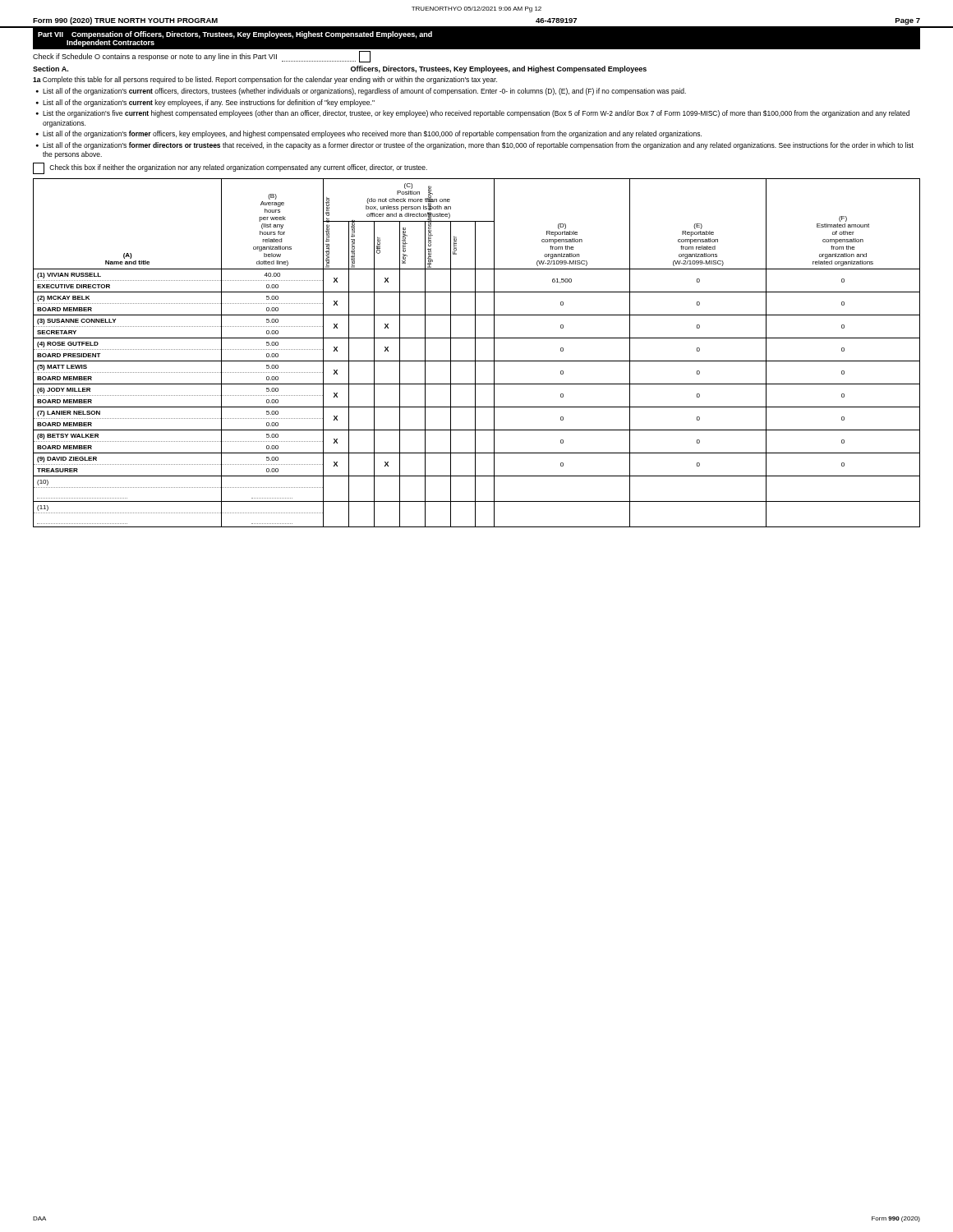Click the passage that begins "1a Complete this table for all"
Viewport: 953px width, 1232px height.
[x=265, y=80]
